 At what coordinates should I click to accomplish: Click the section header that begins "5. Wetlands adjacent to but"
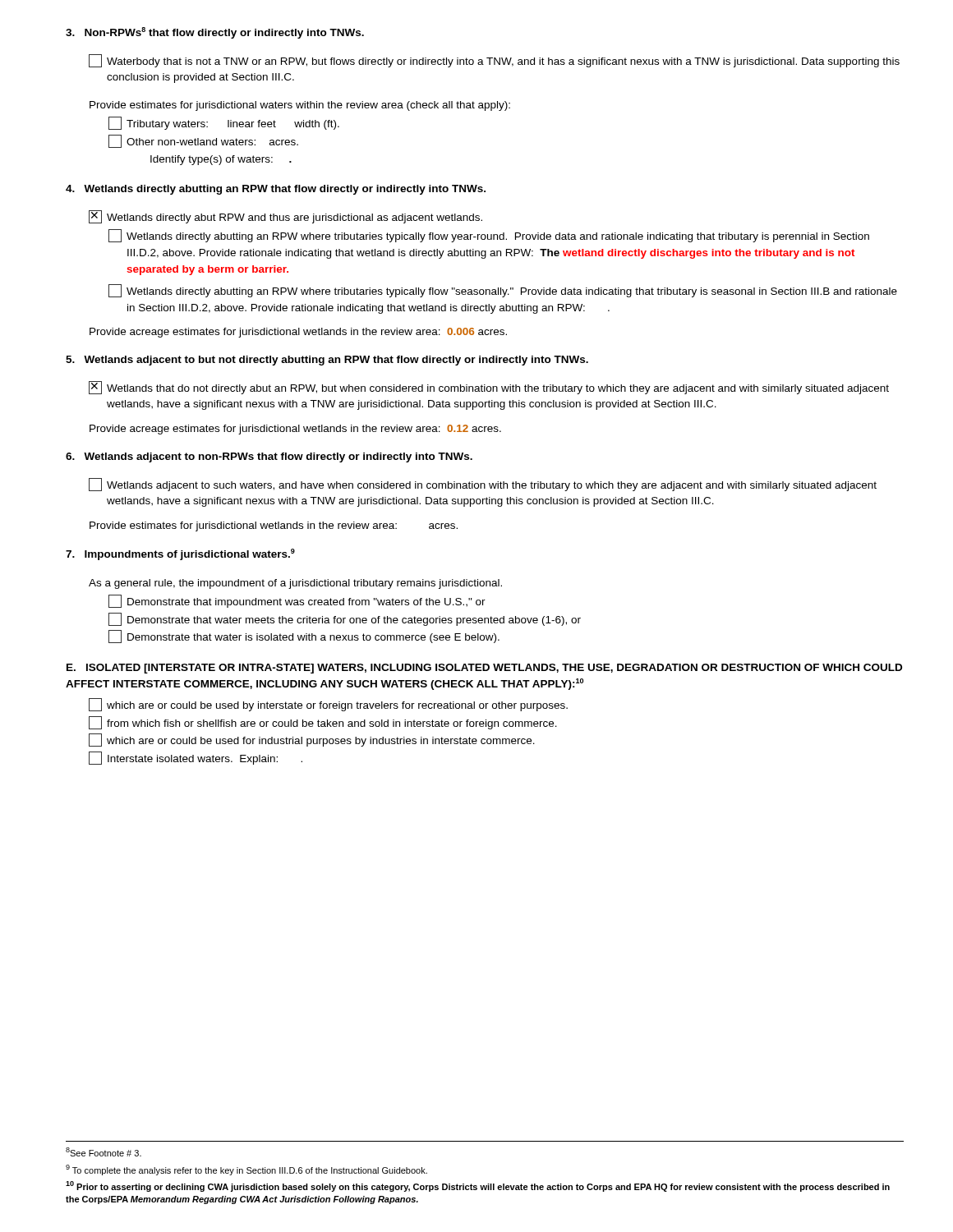pos(327,359)
